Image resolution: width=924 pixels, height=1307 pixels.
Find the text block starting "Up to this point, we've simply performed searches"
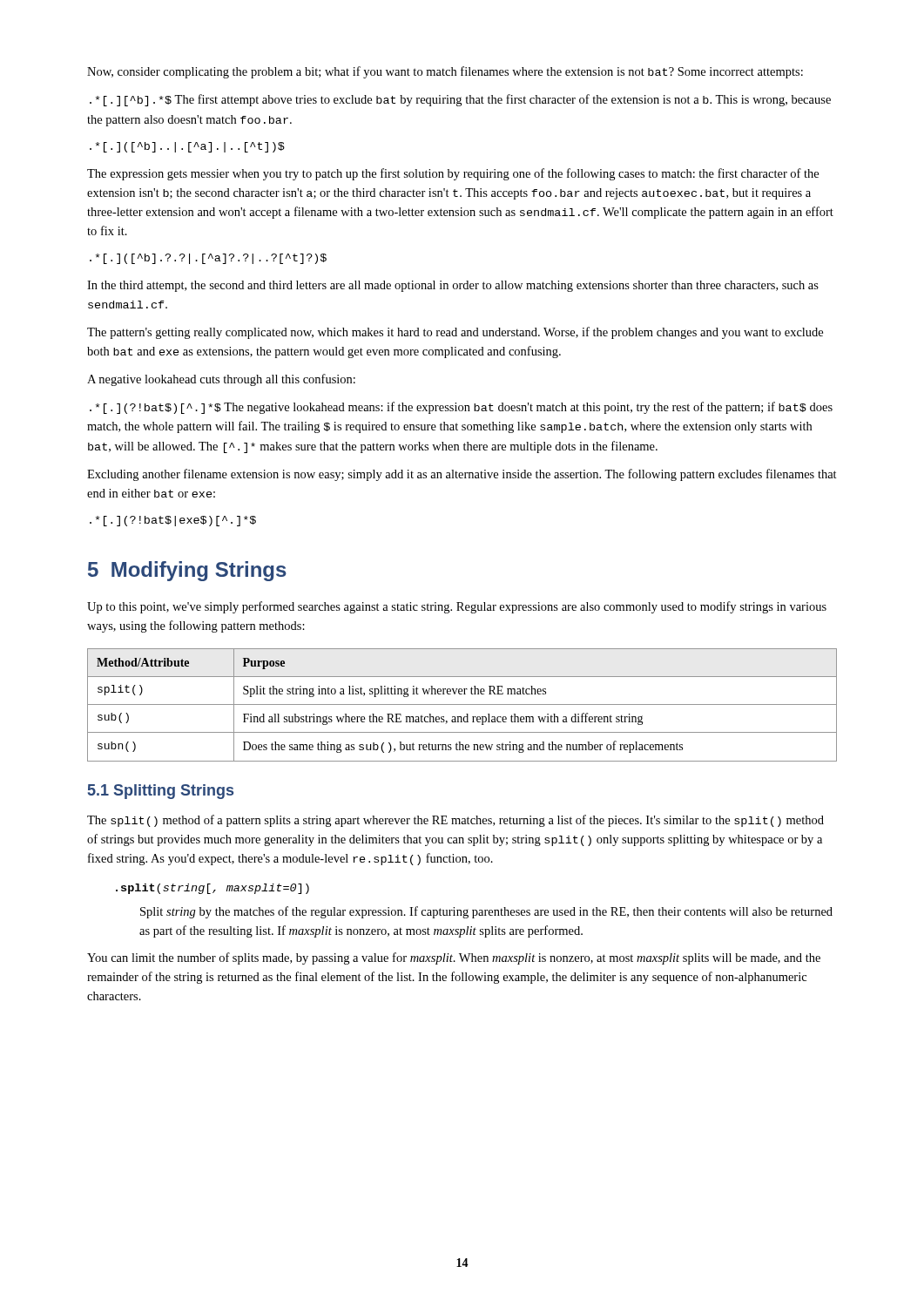pyautogui.click(x=457, y=616)
